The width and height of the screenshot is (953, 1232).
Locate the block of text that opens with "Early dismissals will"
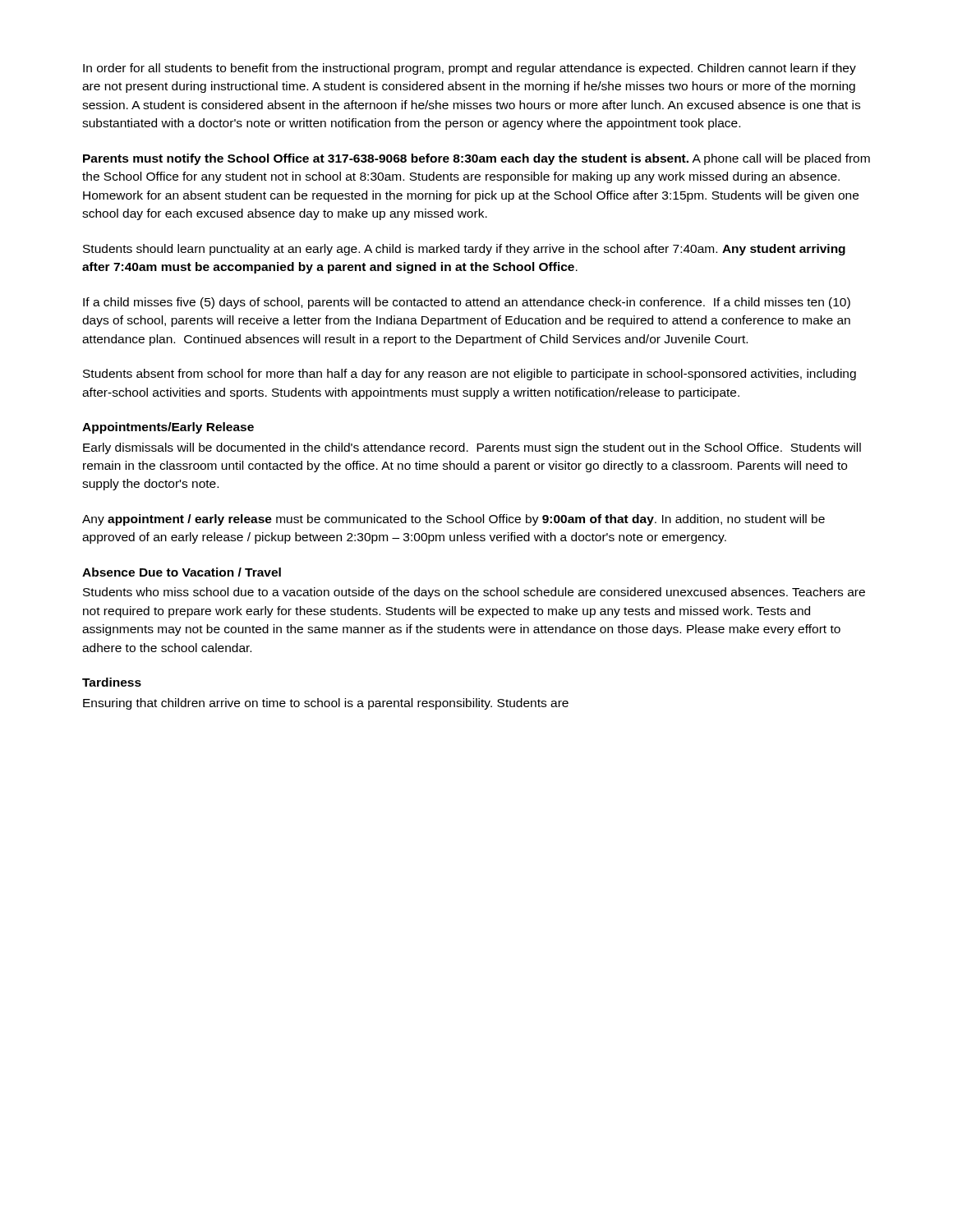click(472, 465)
